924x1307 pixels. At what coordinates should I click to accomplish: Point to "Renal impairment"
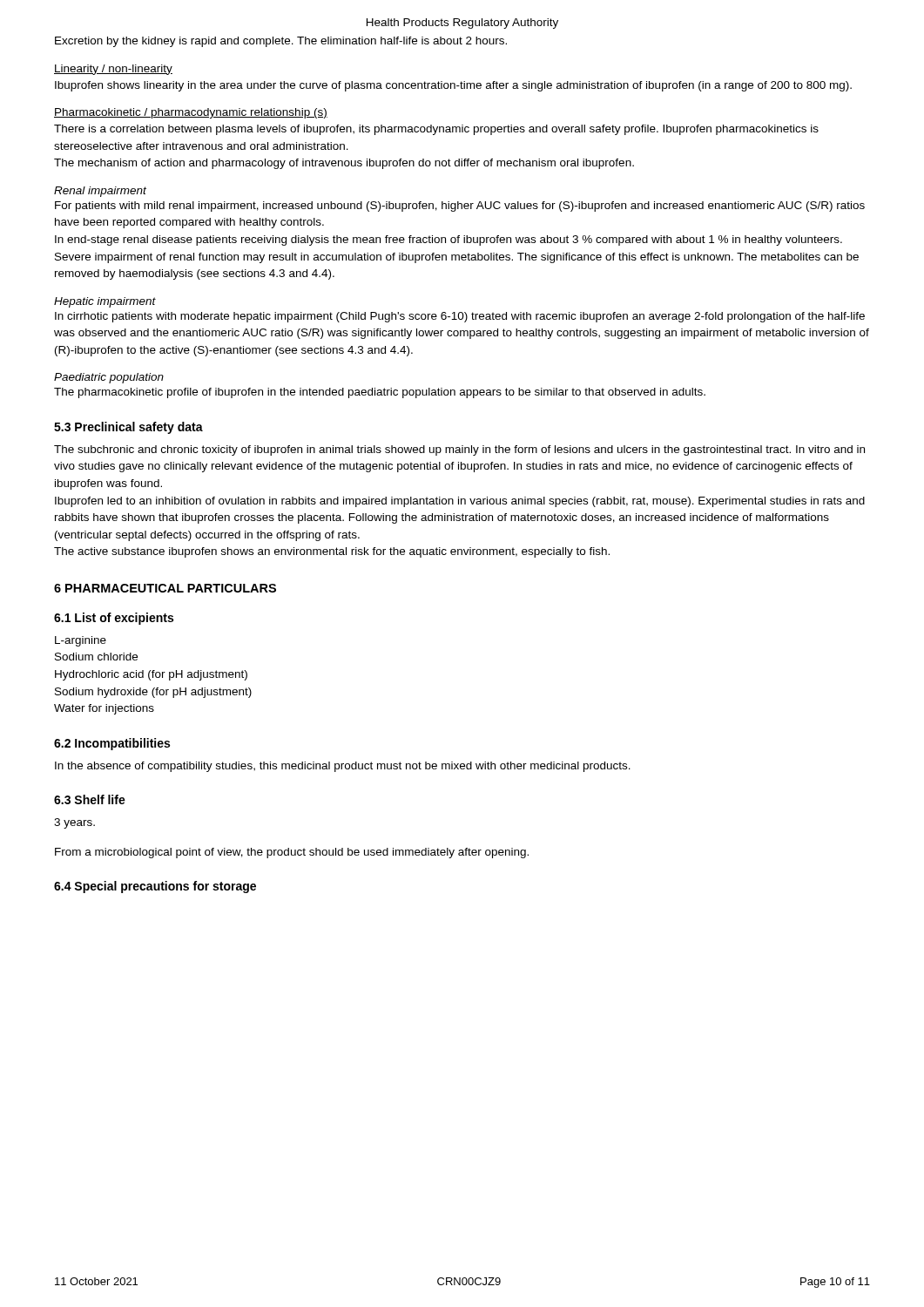[462, 190]
